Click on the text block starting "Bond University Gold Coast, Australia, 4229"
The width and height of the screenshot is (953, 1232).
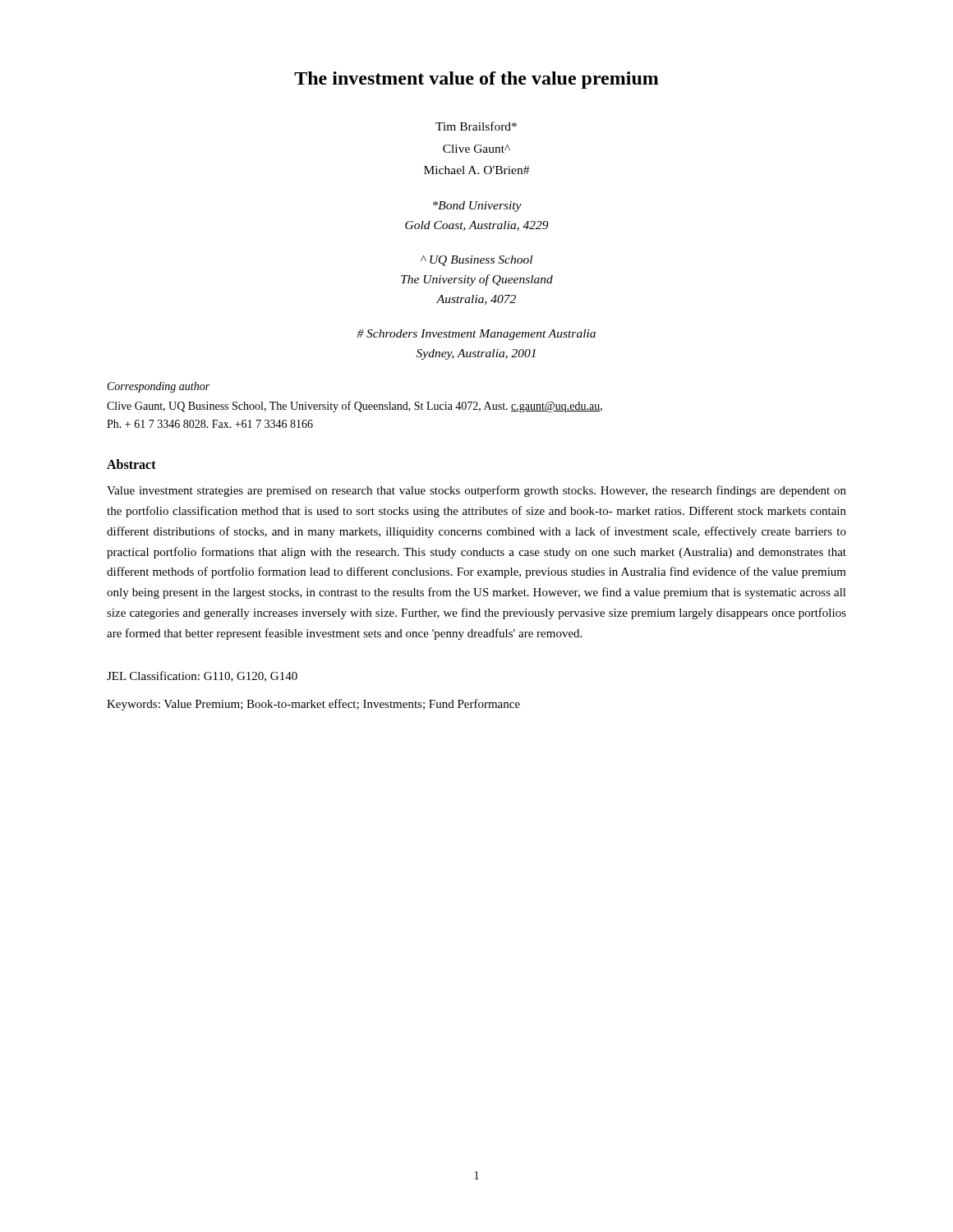coord(476,215)
